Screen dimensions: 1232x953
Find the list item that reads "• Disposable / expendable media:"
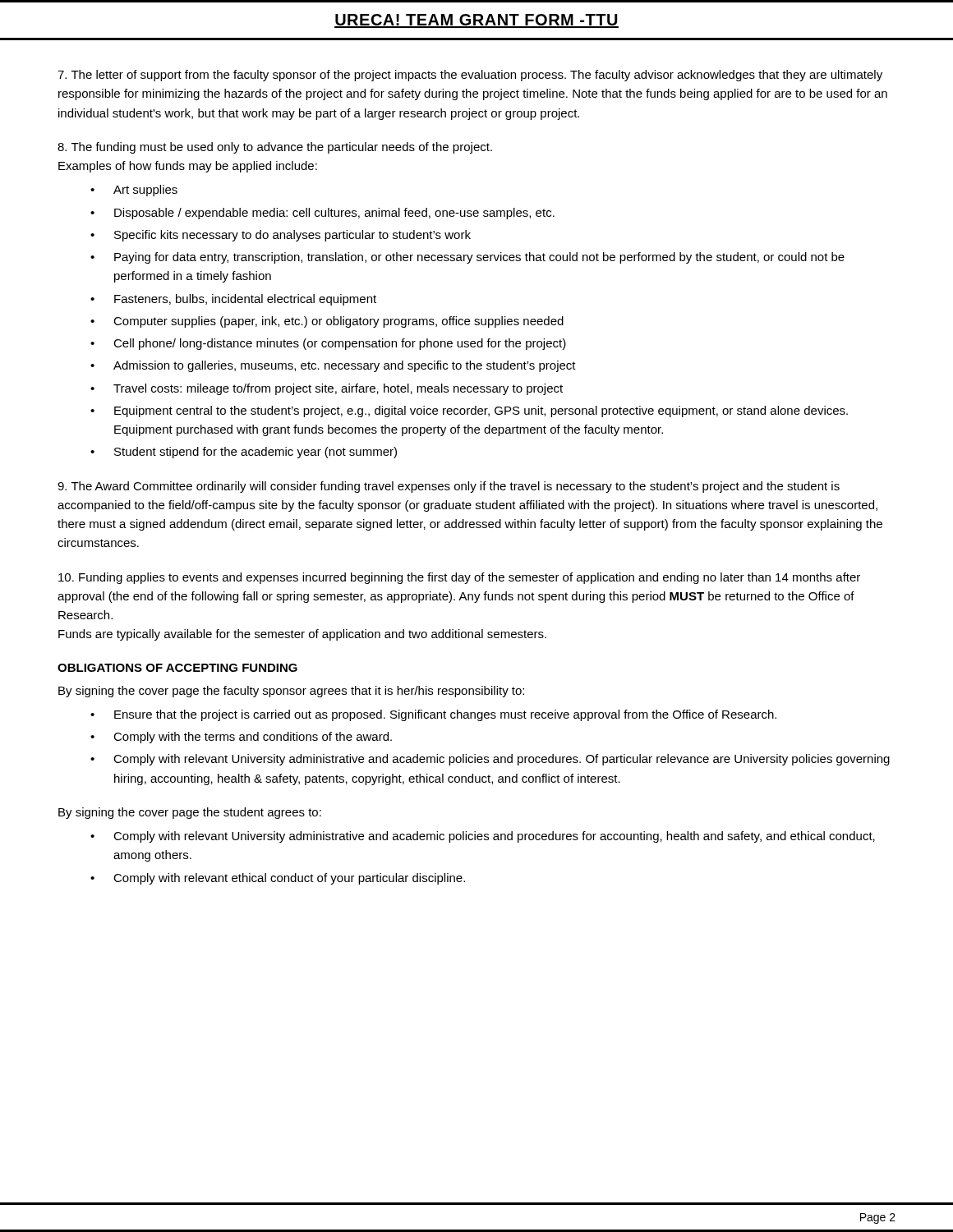[x=493, y=212]
